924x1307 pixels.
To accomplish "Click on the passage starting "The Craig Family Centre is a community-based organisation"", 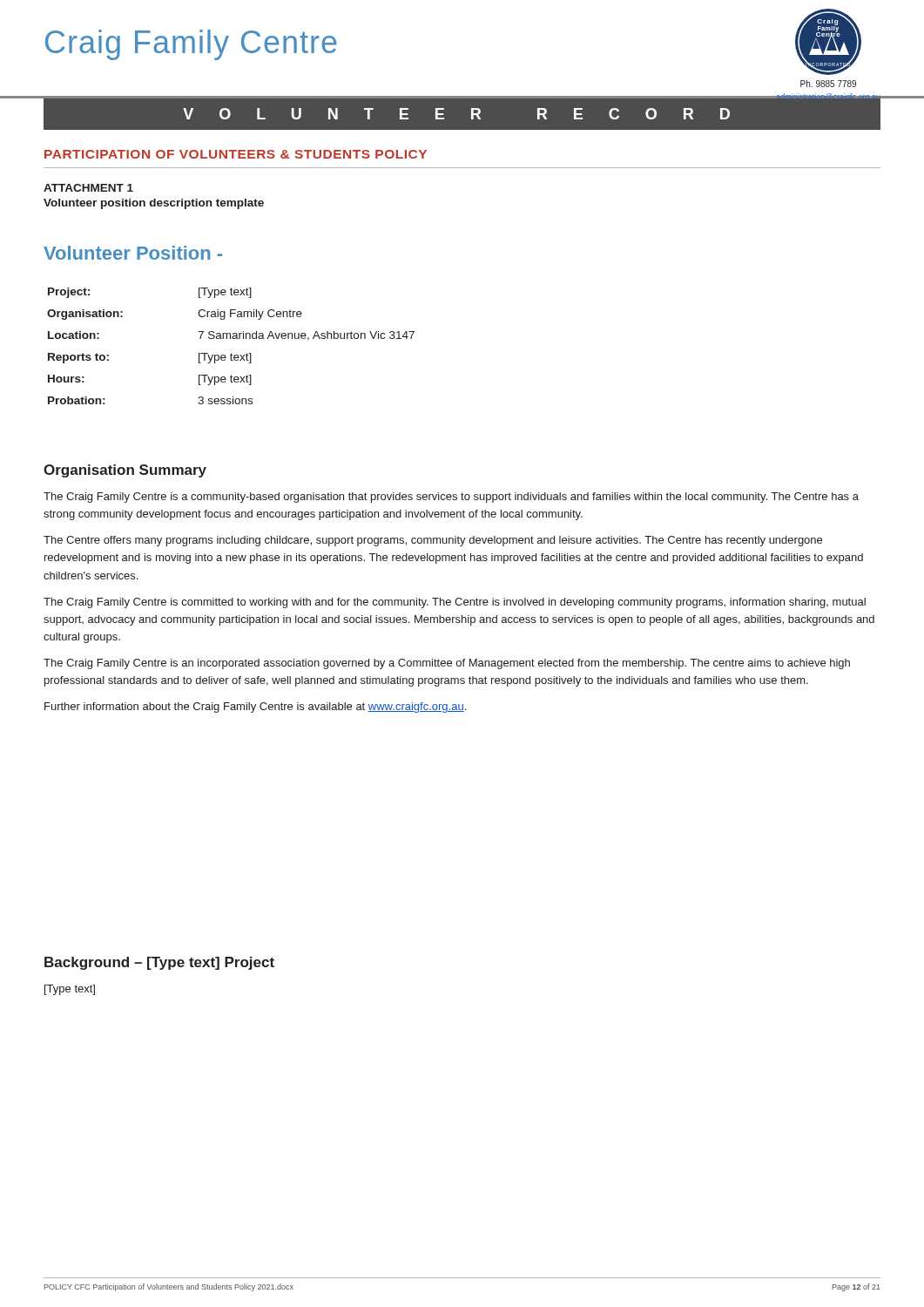I will 462,602.
